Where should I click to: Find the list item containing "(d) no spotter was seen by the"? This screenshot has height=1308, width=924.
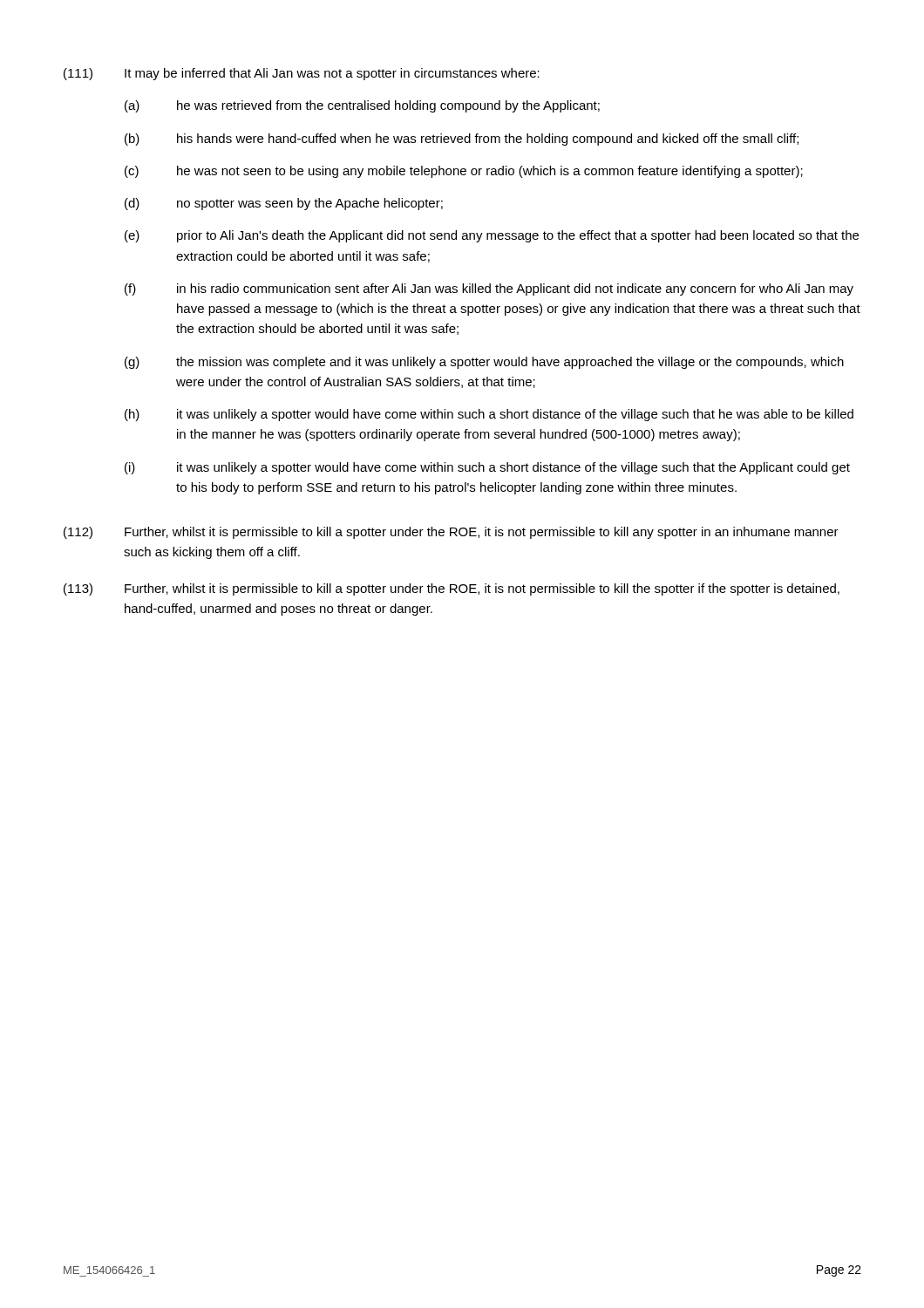pos(284,204)
